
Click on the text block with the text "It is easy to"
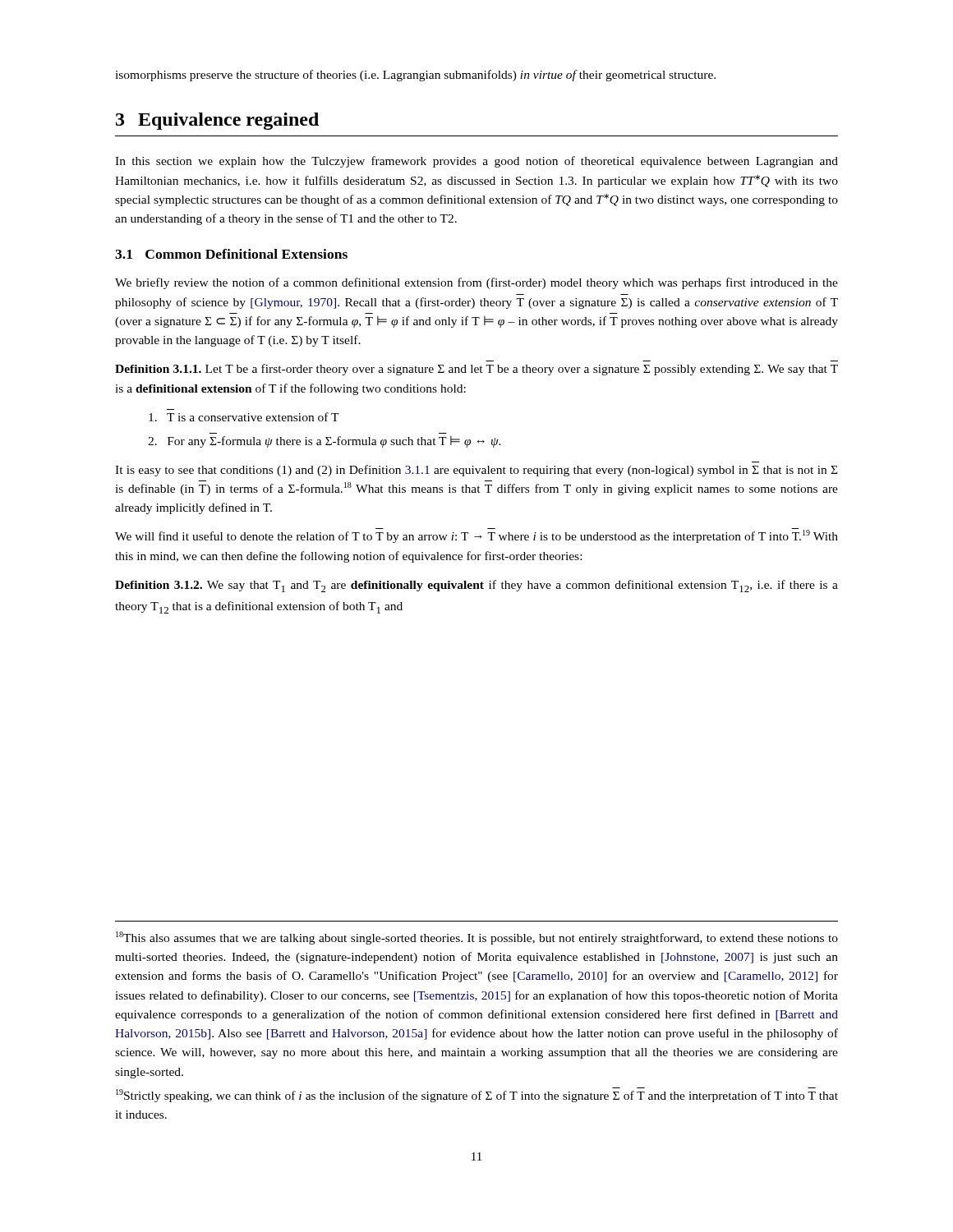pos(476,488)
